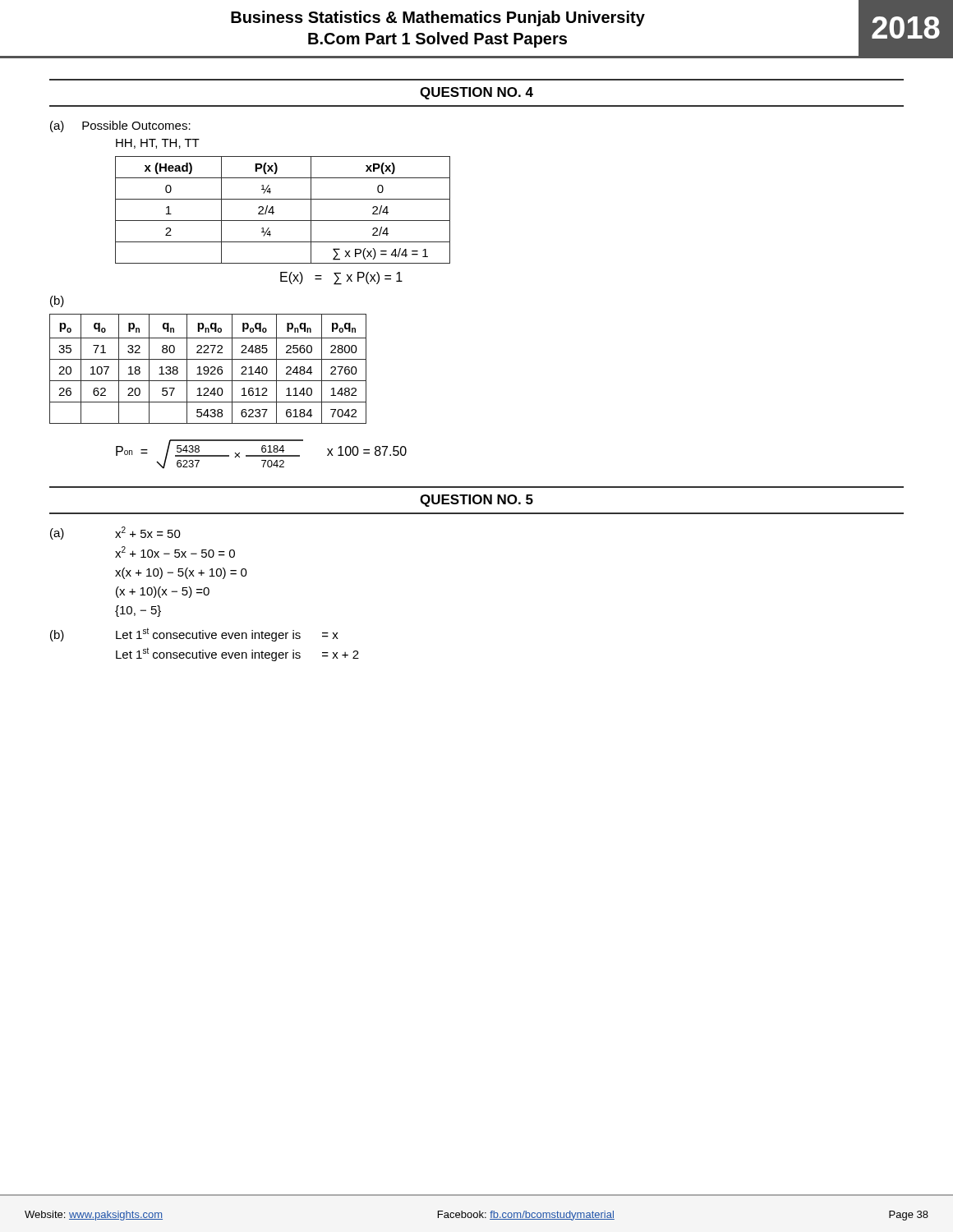Find the table that mentions "x (Head)"

(509, 210)
